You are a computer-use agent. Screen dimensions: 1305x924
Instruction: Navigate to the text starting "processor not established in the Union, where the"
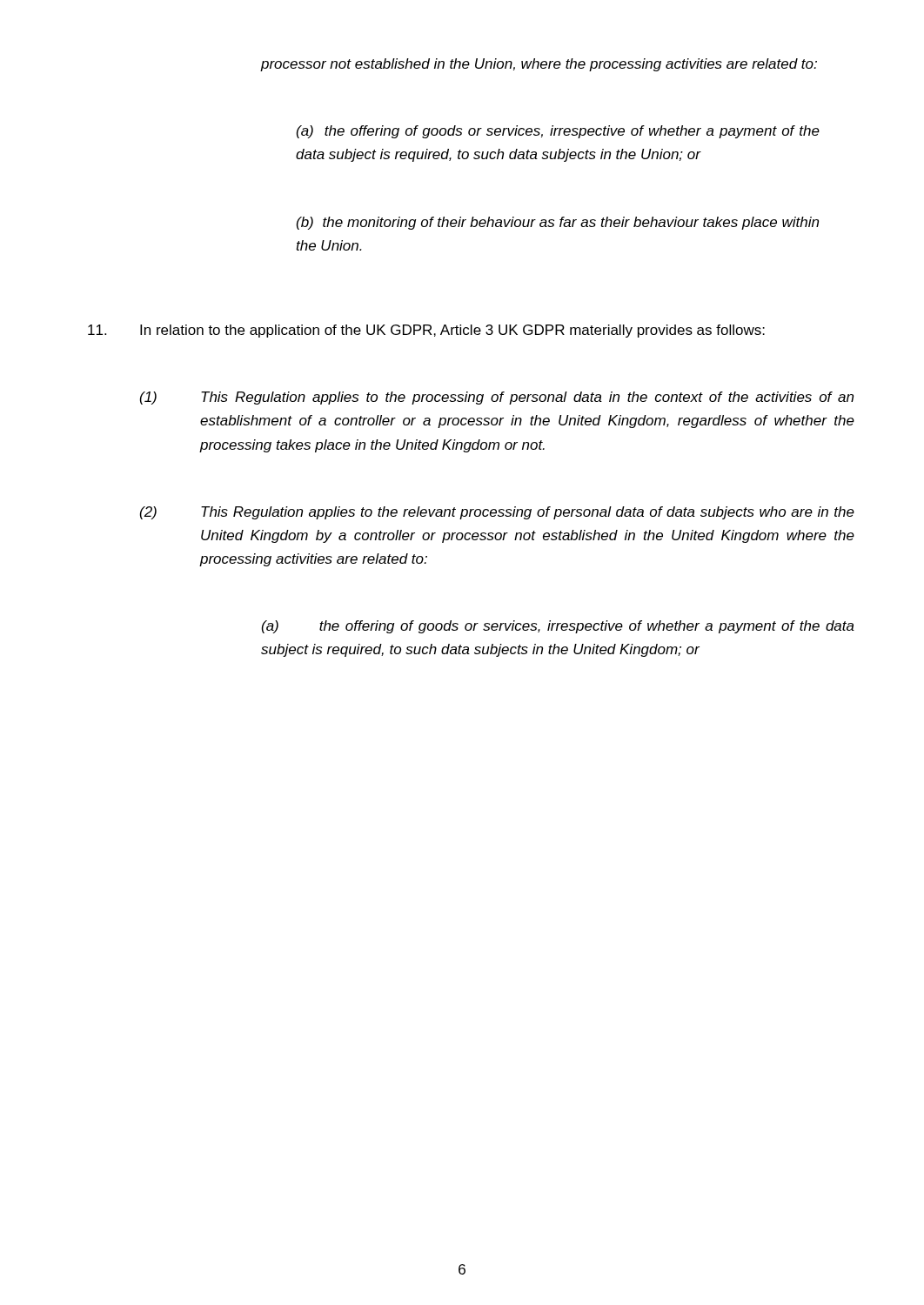[539, 64]
